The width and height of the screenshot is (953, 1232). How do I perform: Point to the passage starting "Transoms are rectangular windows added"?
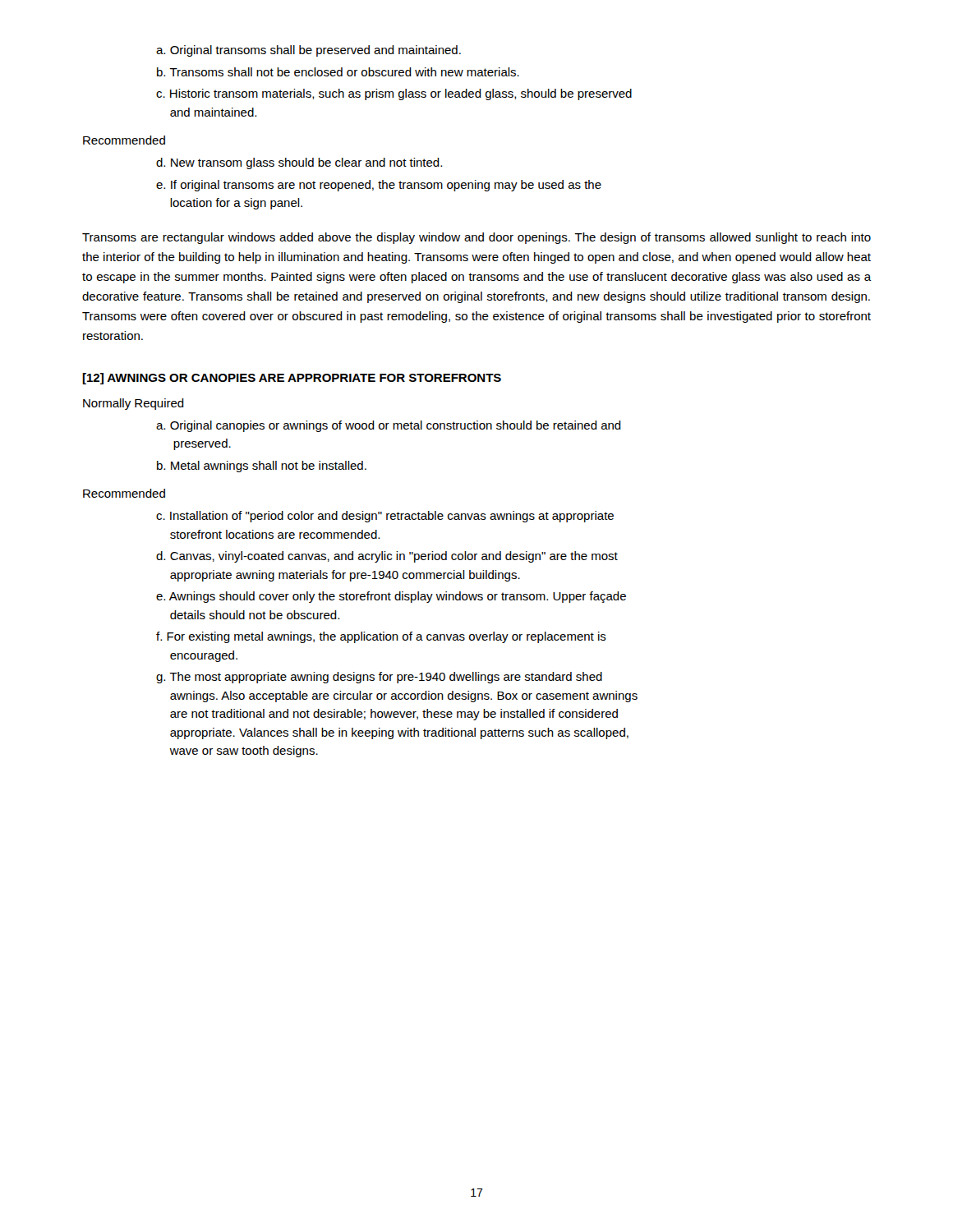click(x=476, y=286)
